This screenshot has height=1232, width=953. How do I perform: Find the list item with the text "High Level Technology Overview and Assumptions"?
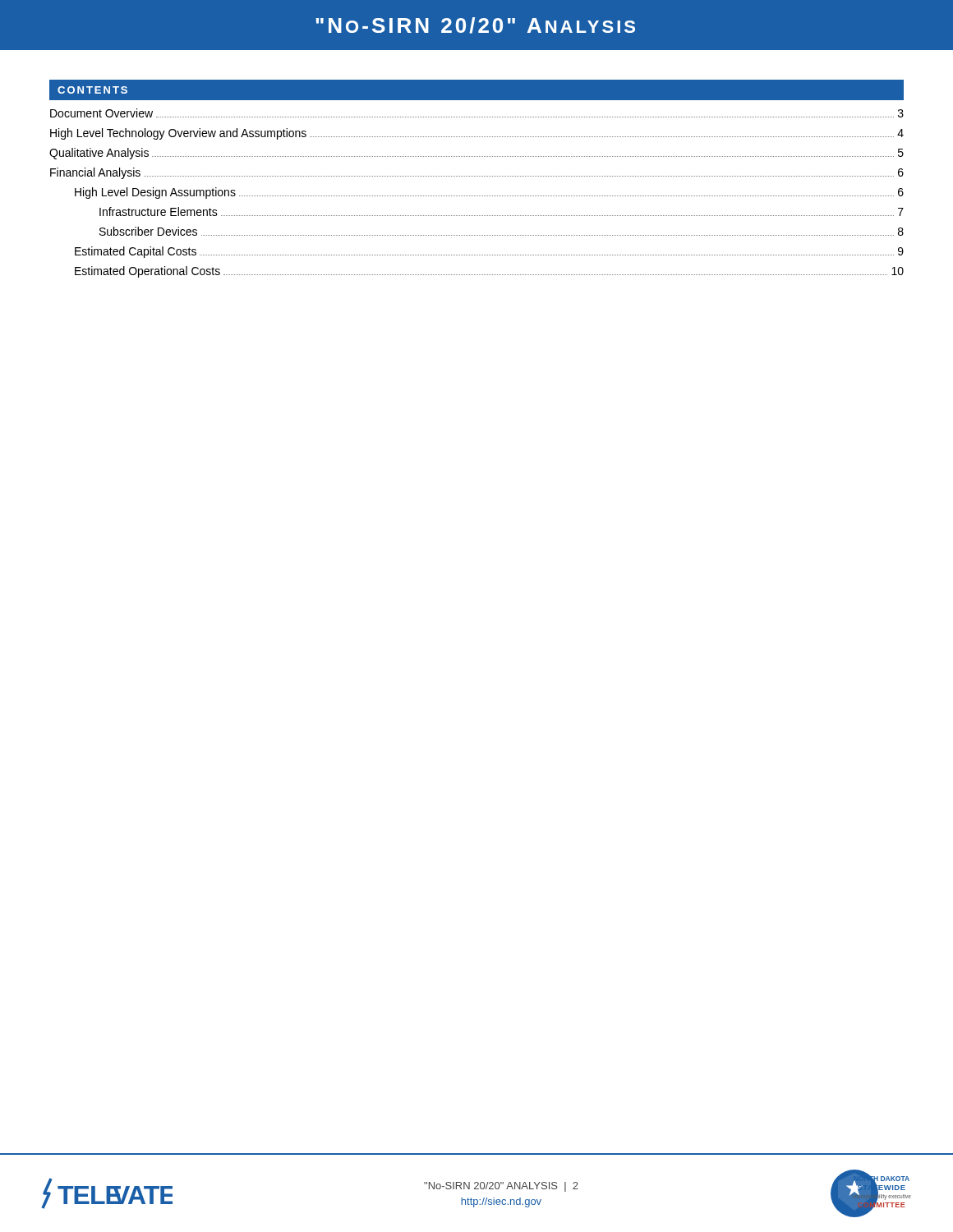476,133
